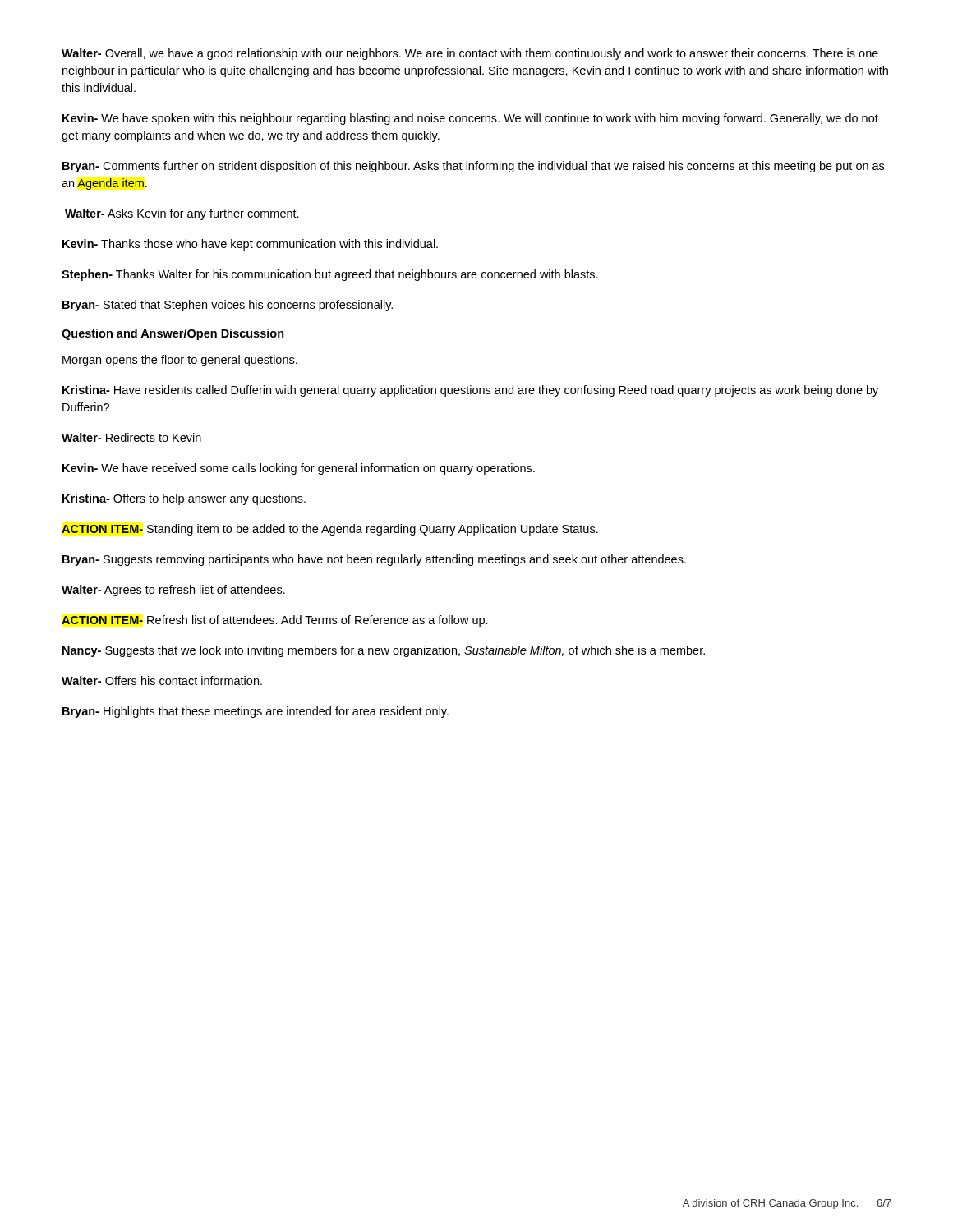
Task: Locate the block of text that opens with "Kevin- Thanks those who have"
Action: click(x=250, y=244)
